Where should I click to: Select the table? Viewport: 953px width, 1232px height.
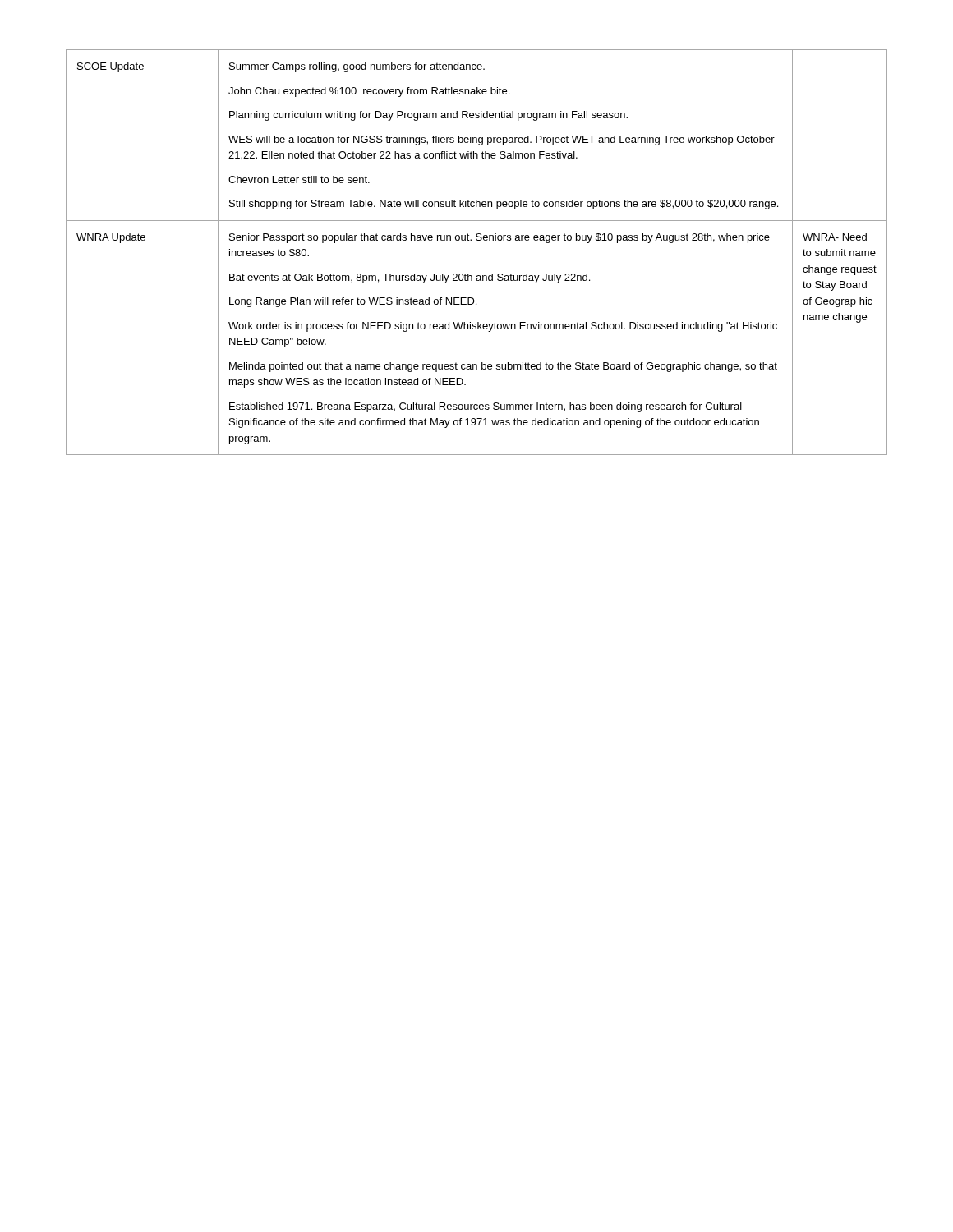click(476, 252)
